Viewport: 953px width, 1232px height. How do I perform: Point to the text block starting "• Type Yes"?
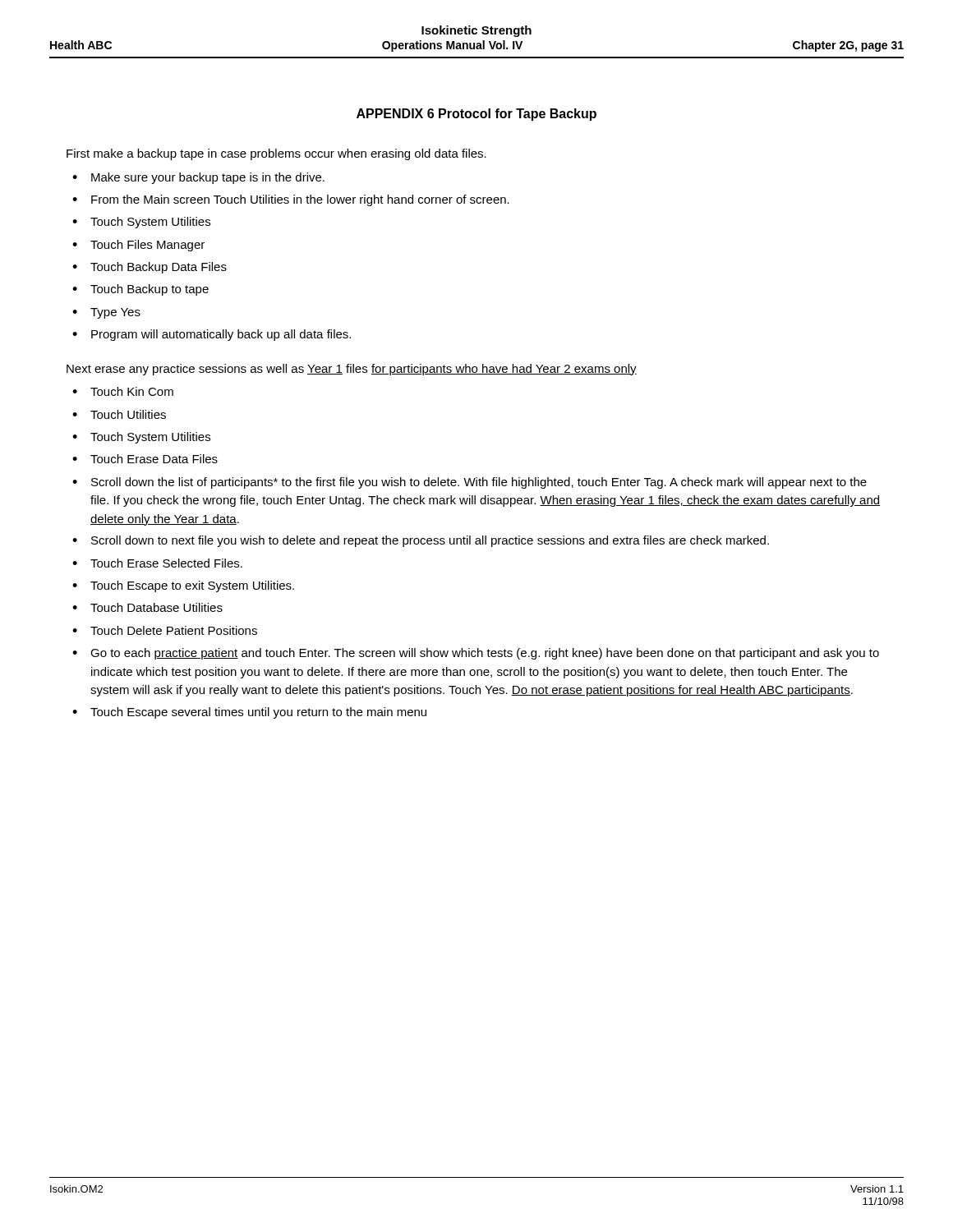coord(106,313)
